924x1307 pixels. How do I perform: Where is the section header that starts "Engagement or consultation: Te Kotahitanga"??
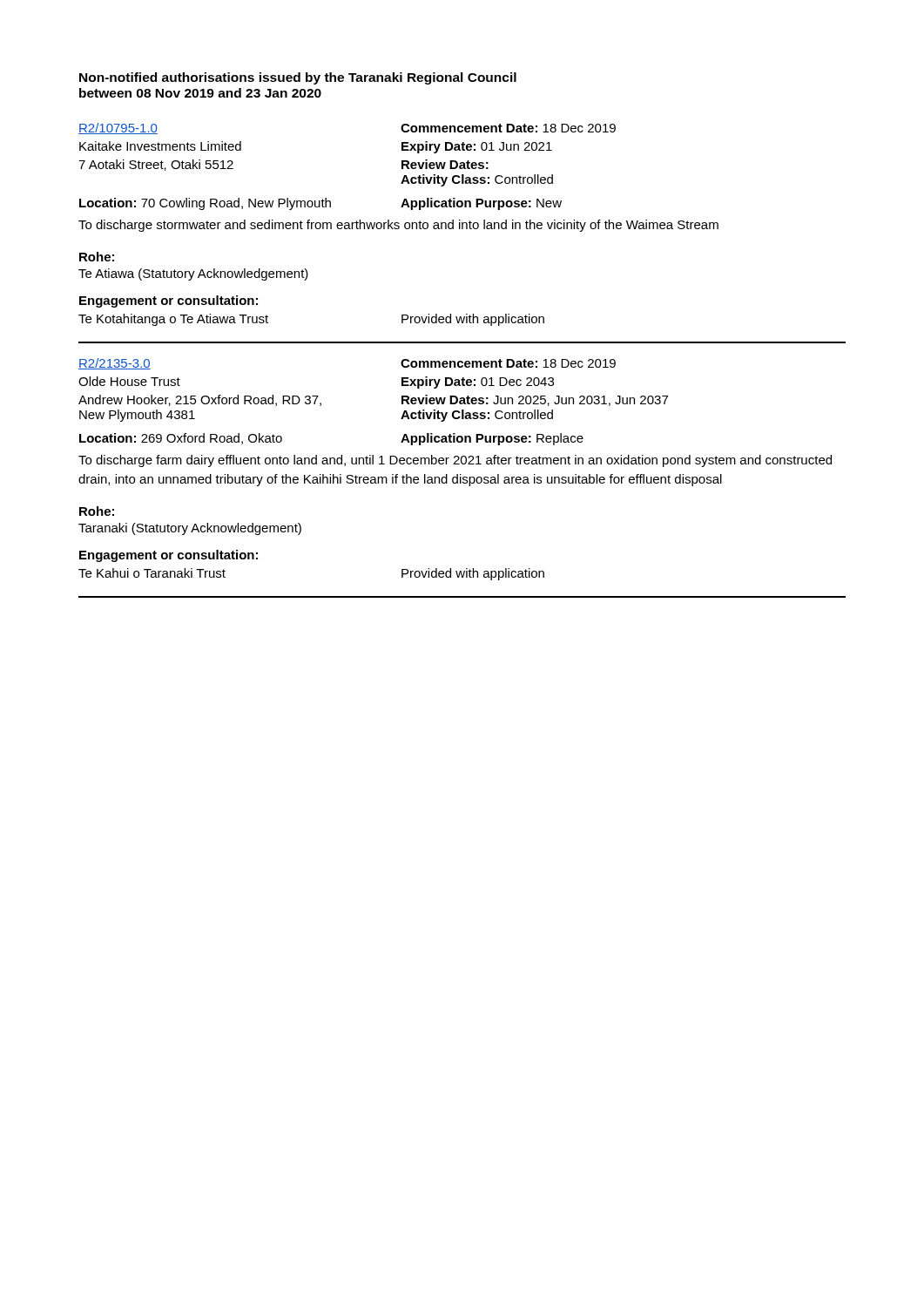tap(462, 309)
